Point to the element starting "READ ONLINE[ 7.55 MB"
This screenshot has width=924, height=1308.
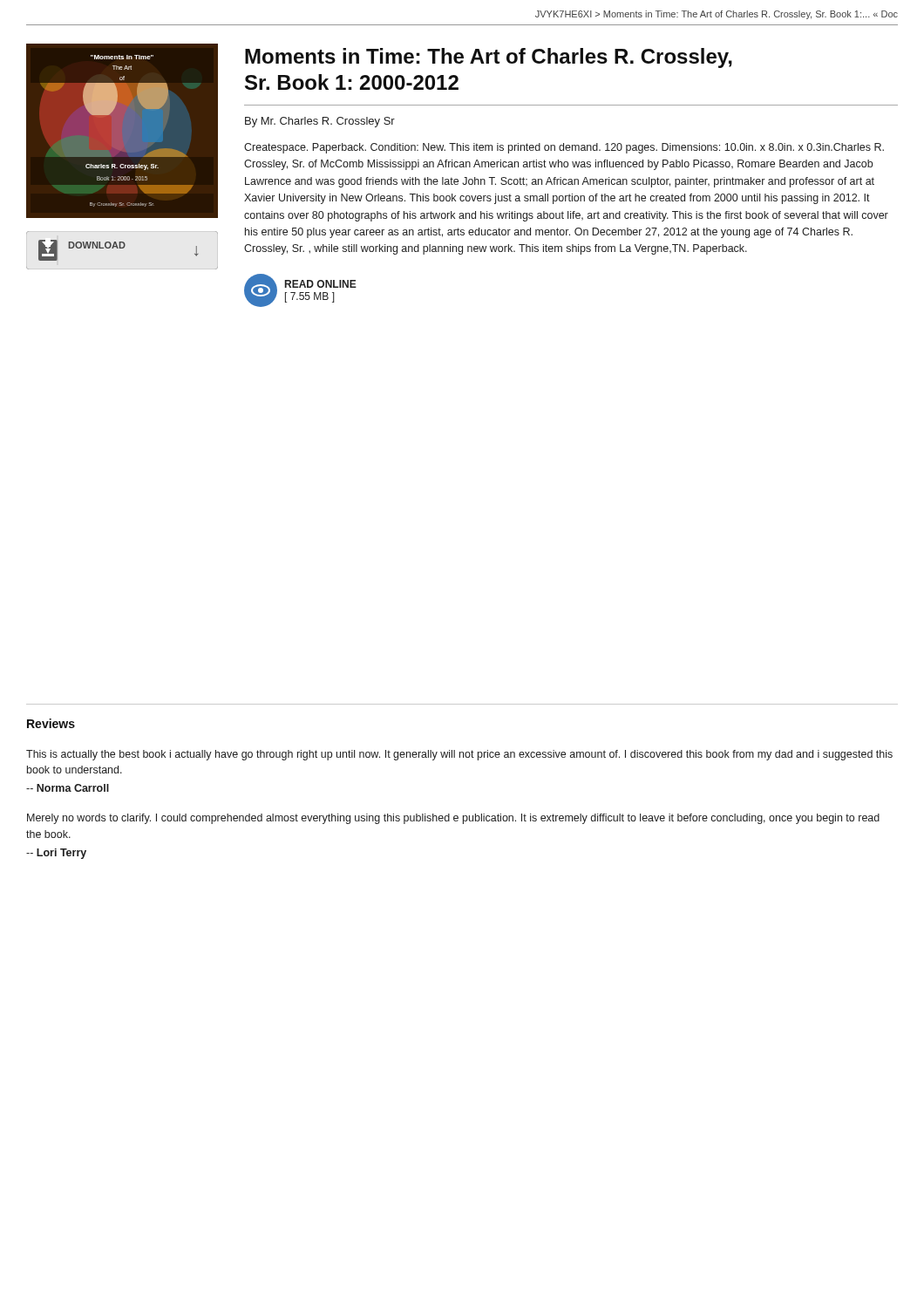[300, 290]
